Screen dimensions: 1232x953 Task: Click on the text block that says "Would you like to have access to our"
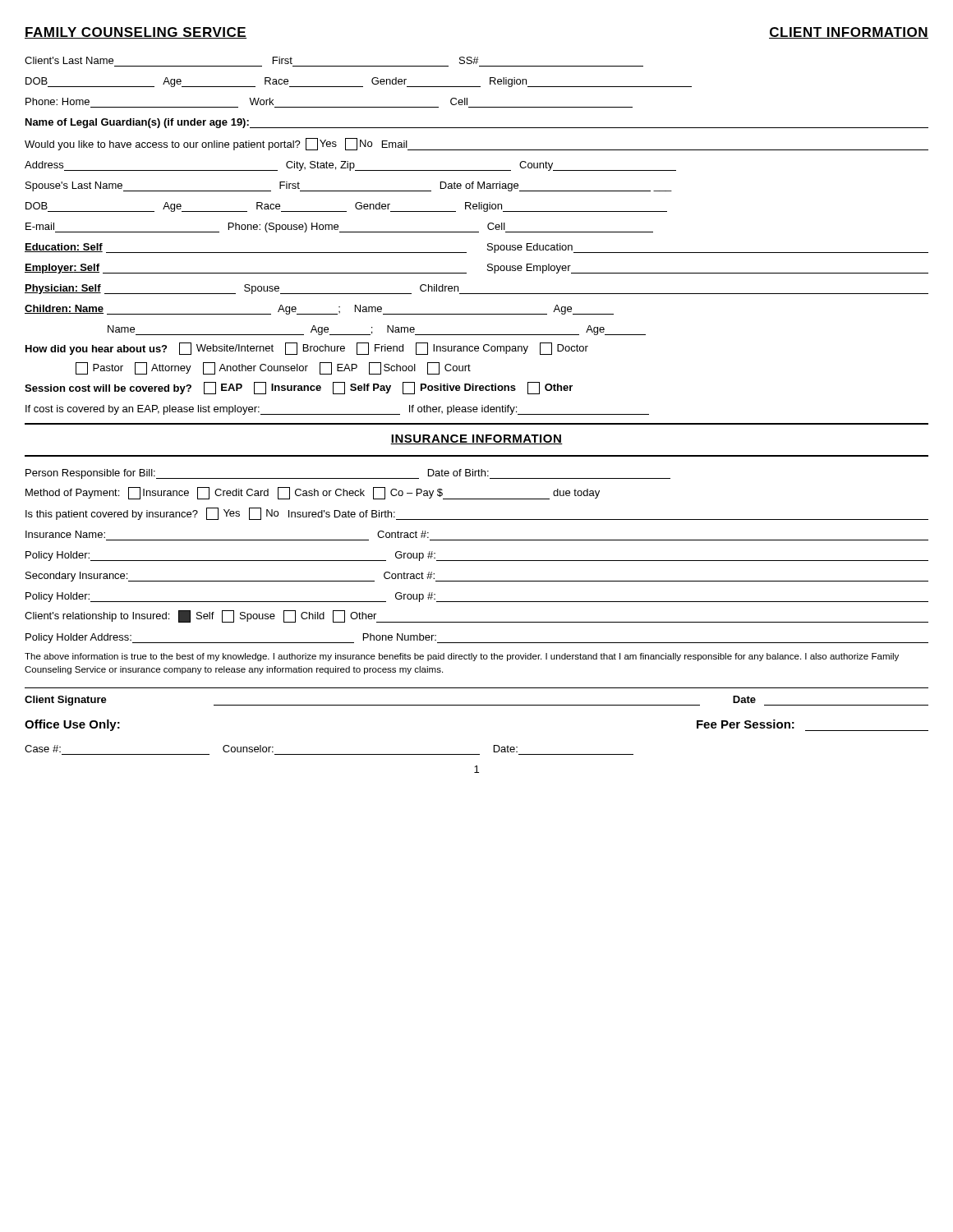tap(476, 143)
